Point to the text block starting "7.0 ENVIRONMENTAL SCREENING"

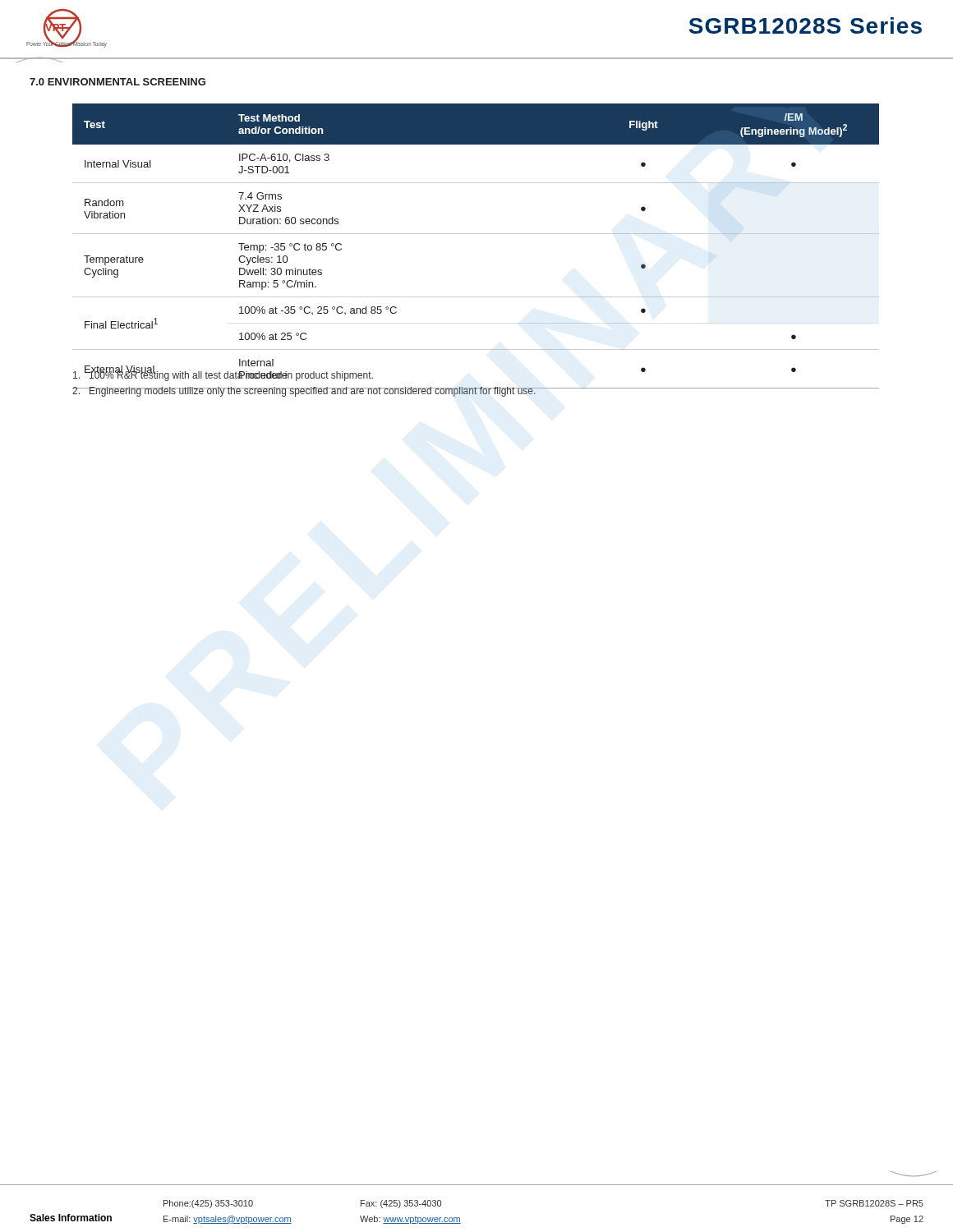click(x=118, y=82)
